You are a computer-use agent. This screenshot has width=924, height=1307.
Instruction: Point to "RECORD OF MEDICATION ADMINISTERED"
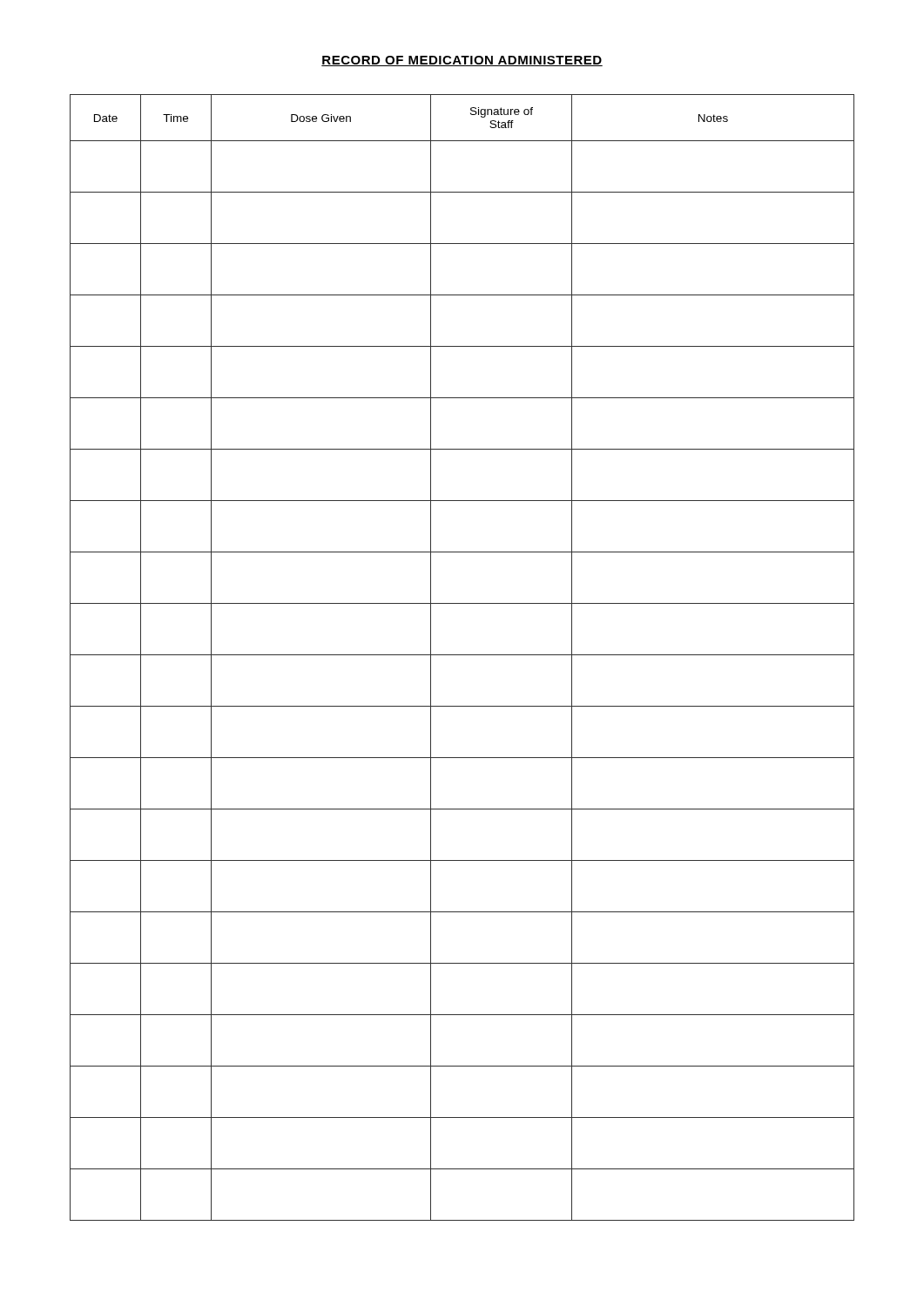click(x=462, y=60)
